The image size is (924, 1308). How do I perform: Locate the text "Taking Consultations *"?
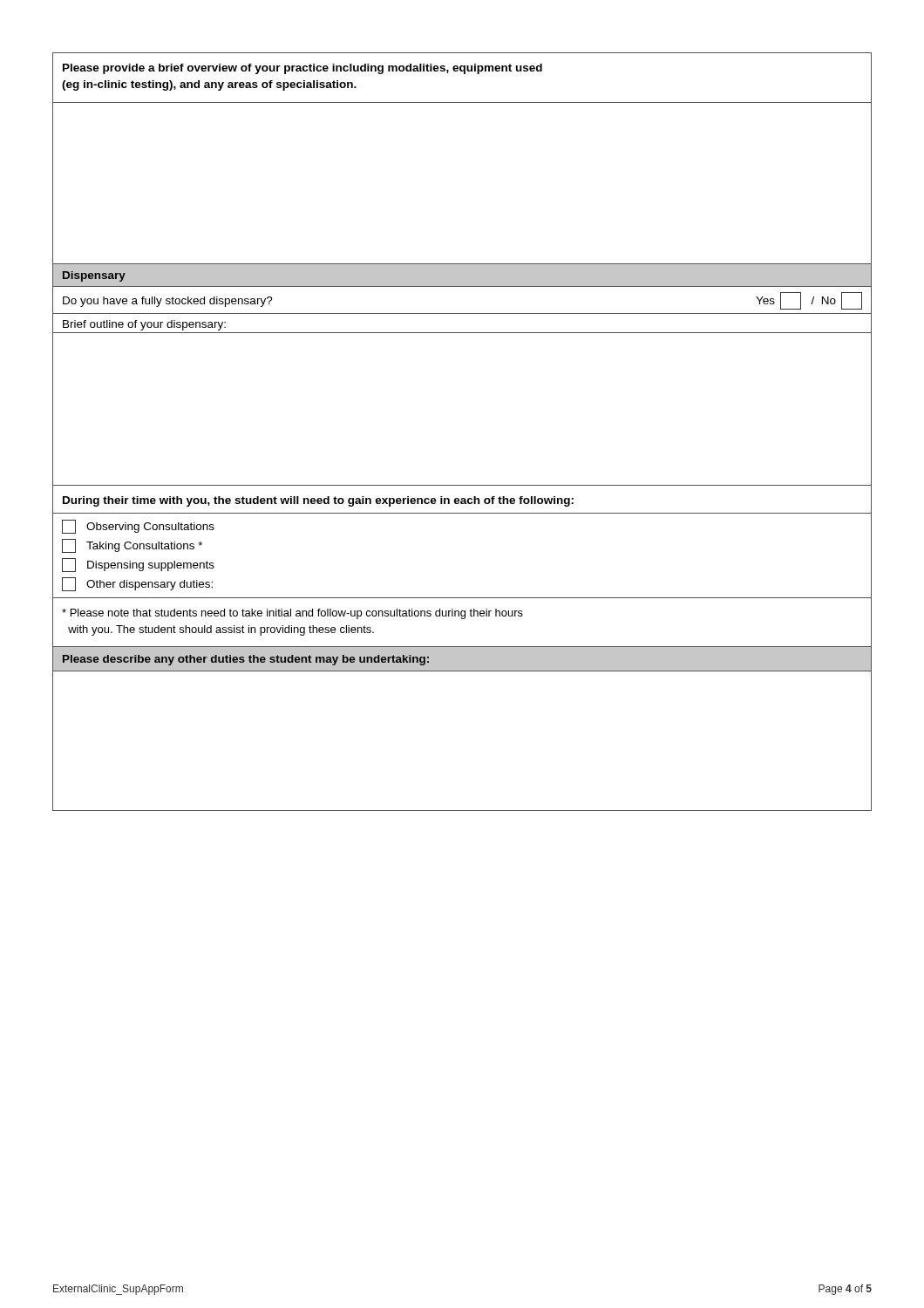(x=132, y=546)
